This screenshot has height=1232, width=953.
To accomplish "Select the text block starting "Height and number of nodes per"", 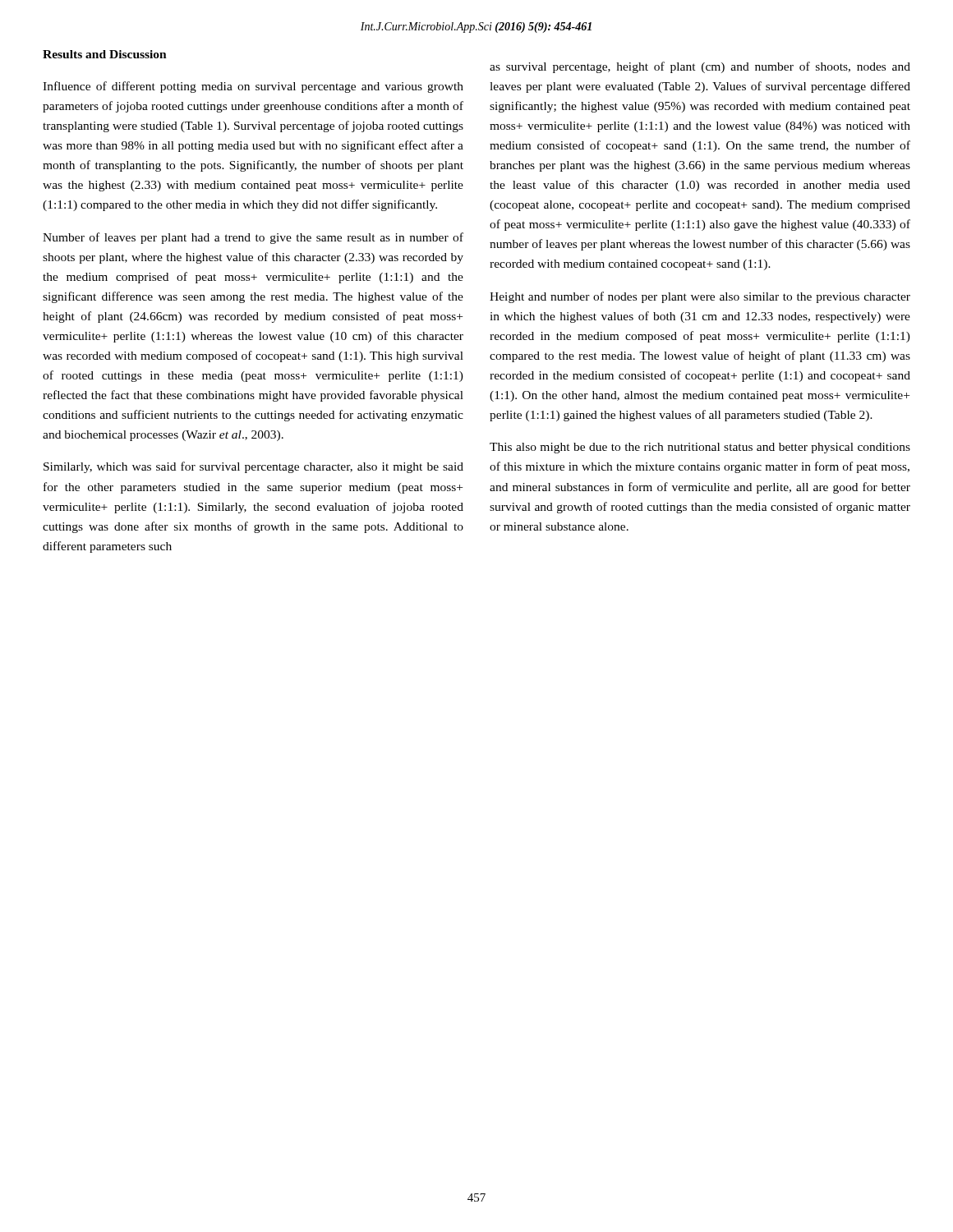I will (x=700, y=356).
